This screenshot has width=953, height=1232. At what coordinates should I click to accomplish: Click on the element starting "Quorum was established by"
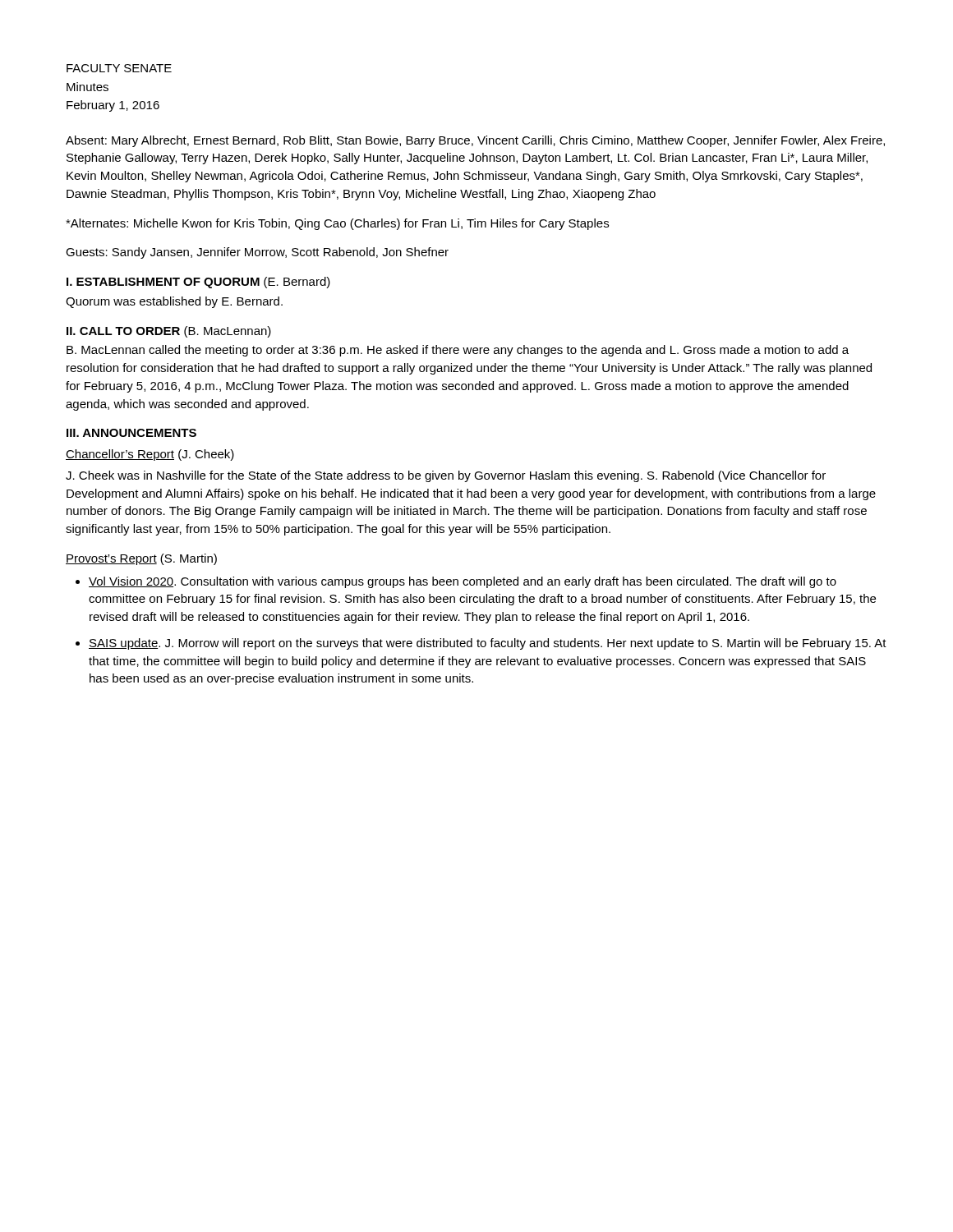(174, 302)
